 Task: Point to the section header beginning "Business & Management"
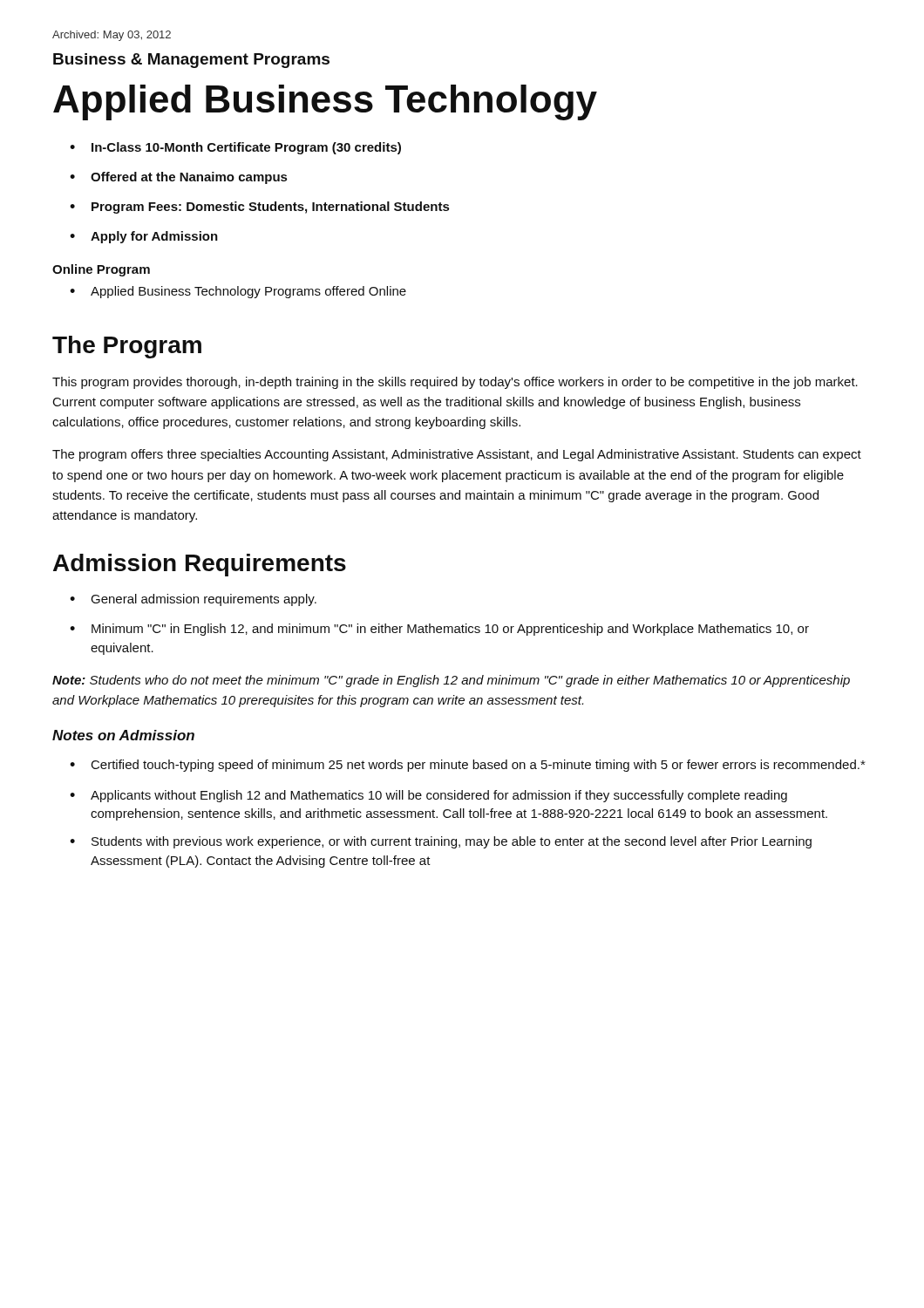[191, 59]
